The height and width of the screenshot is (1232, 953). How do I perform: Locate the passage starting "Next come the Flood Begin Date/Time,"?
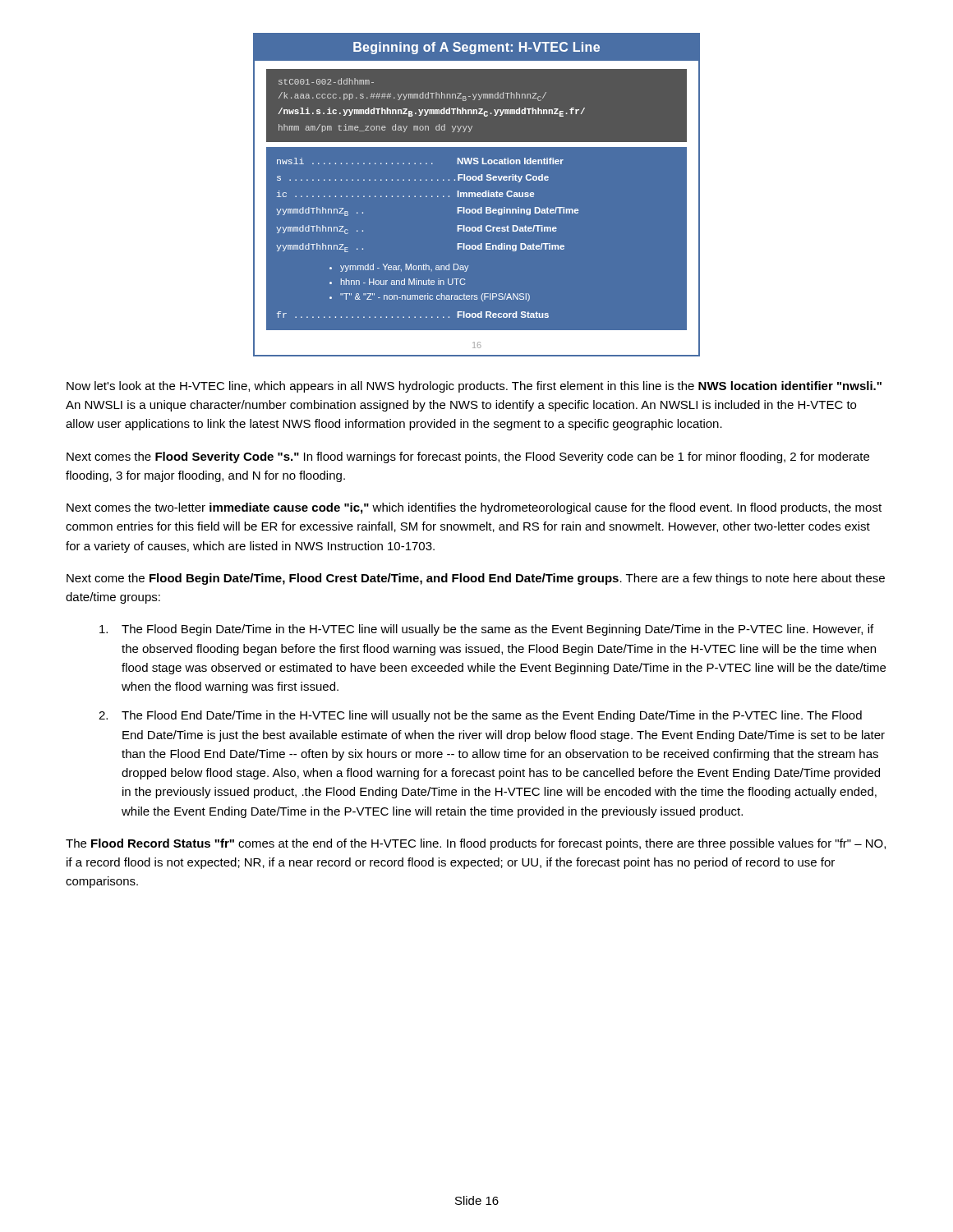point(475,587)
